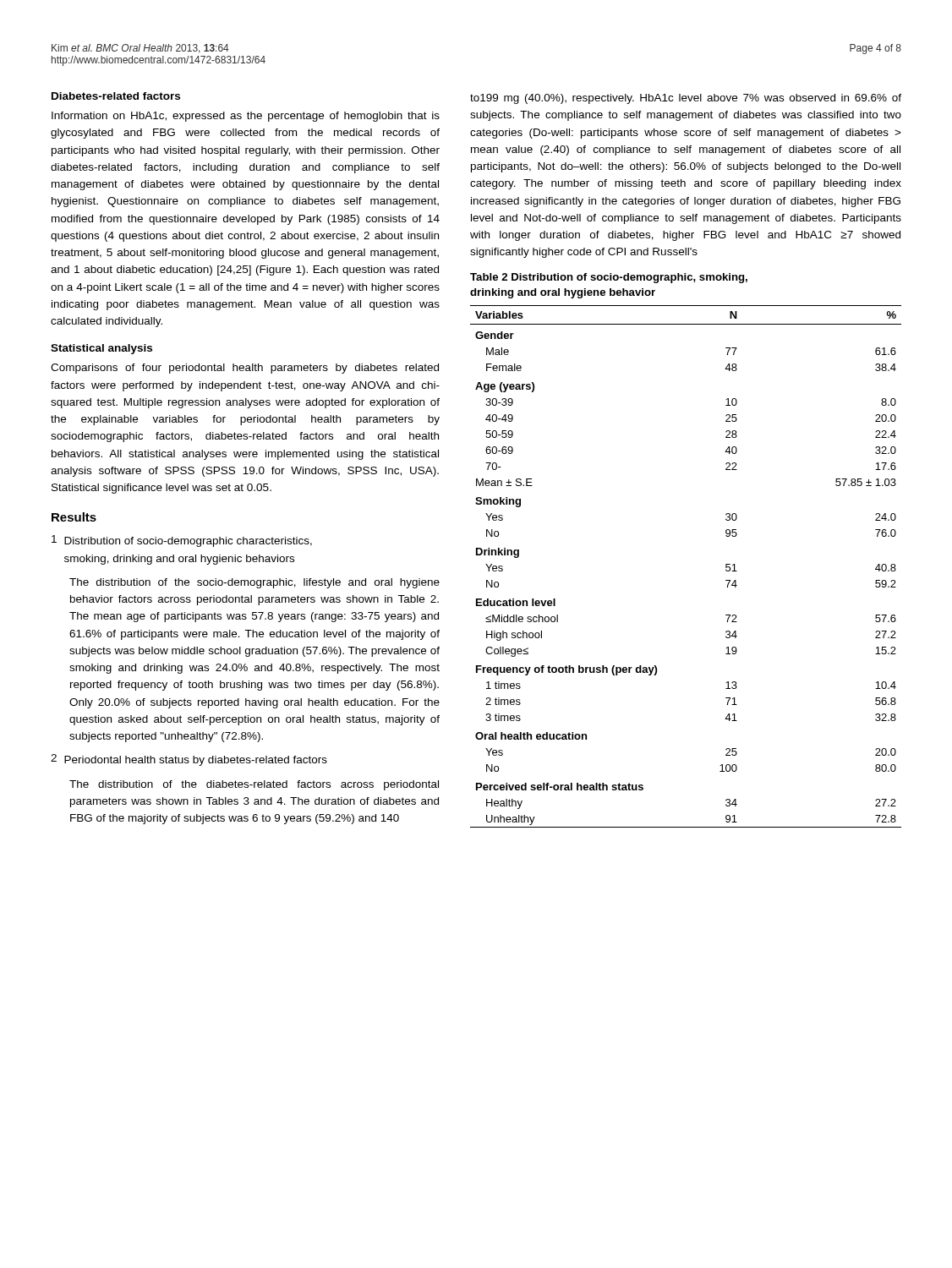Navigate to the passage starting "Information on HbA1c, expressed as the percentage"
The width and height of the screenshot is (952, 1268).
(x=245, y=219)
